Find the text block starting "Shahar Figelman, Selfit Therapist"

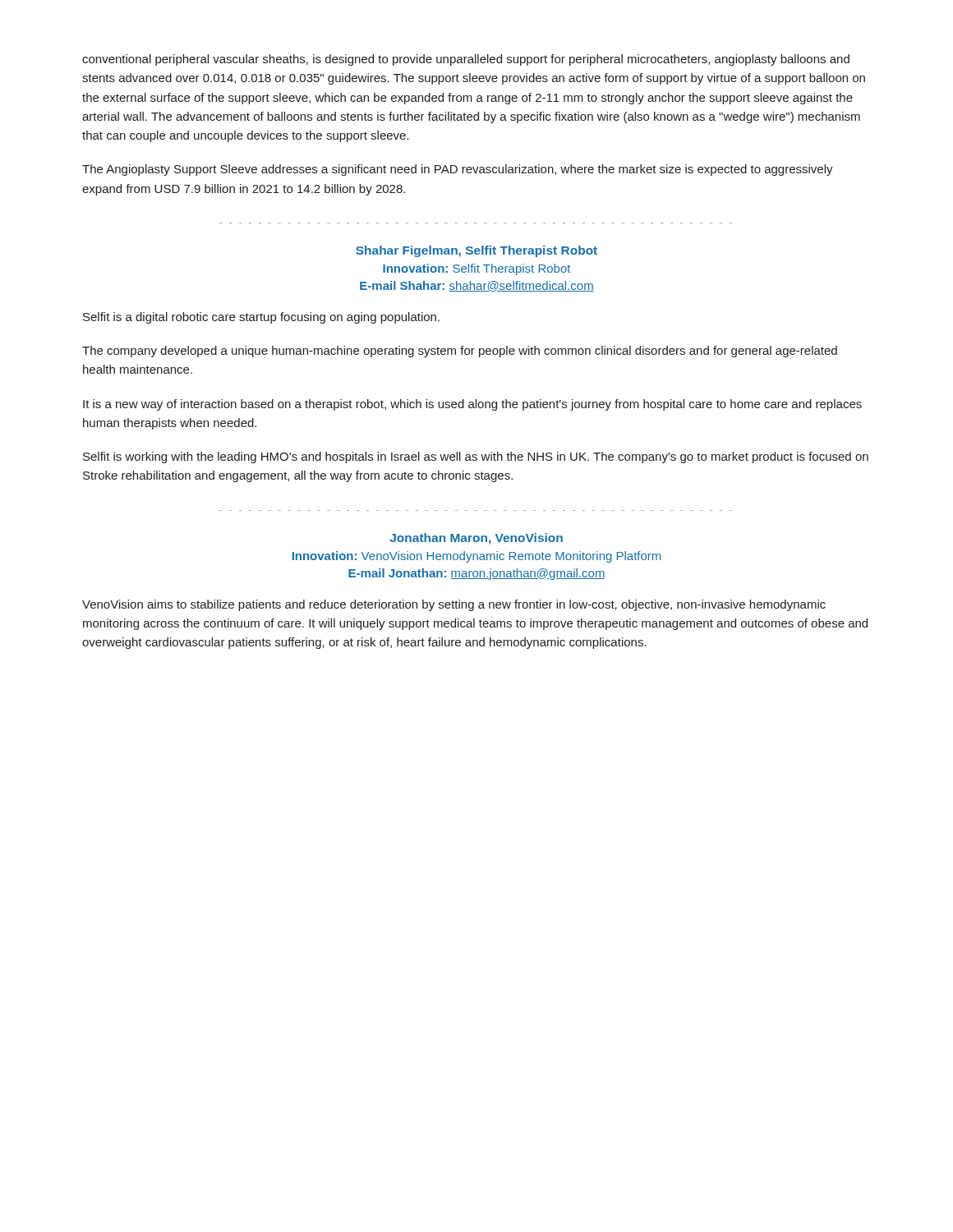pyautogui.click(x=476, y=250)
